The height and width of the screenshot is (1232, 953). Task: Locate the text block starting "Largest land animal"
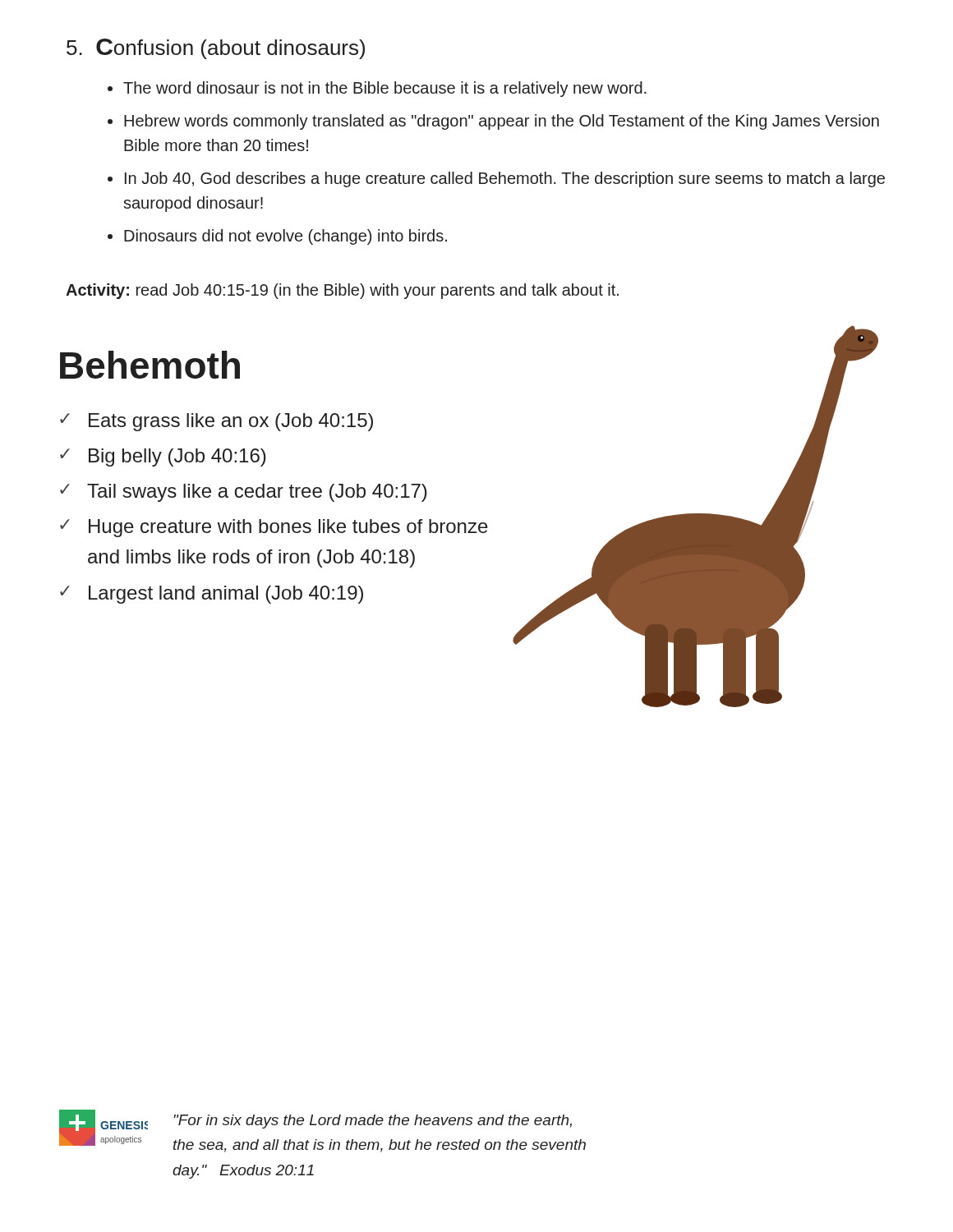[226, 592]
